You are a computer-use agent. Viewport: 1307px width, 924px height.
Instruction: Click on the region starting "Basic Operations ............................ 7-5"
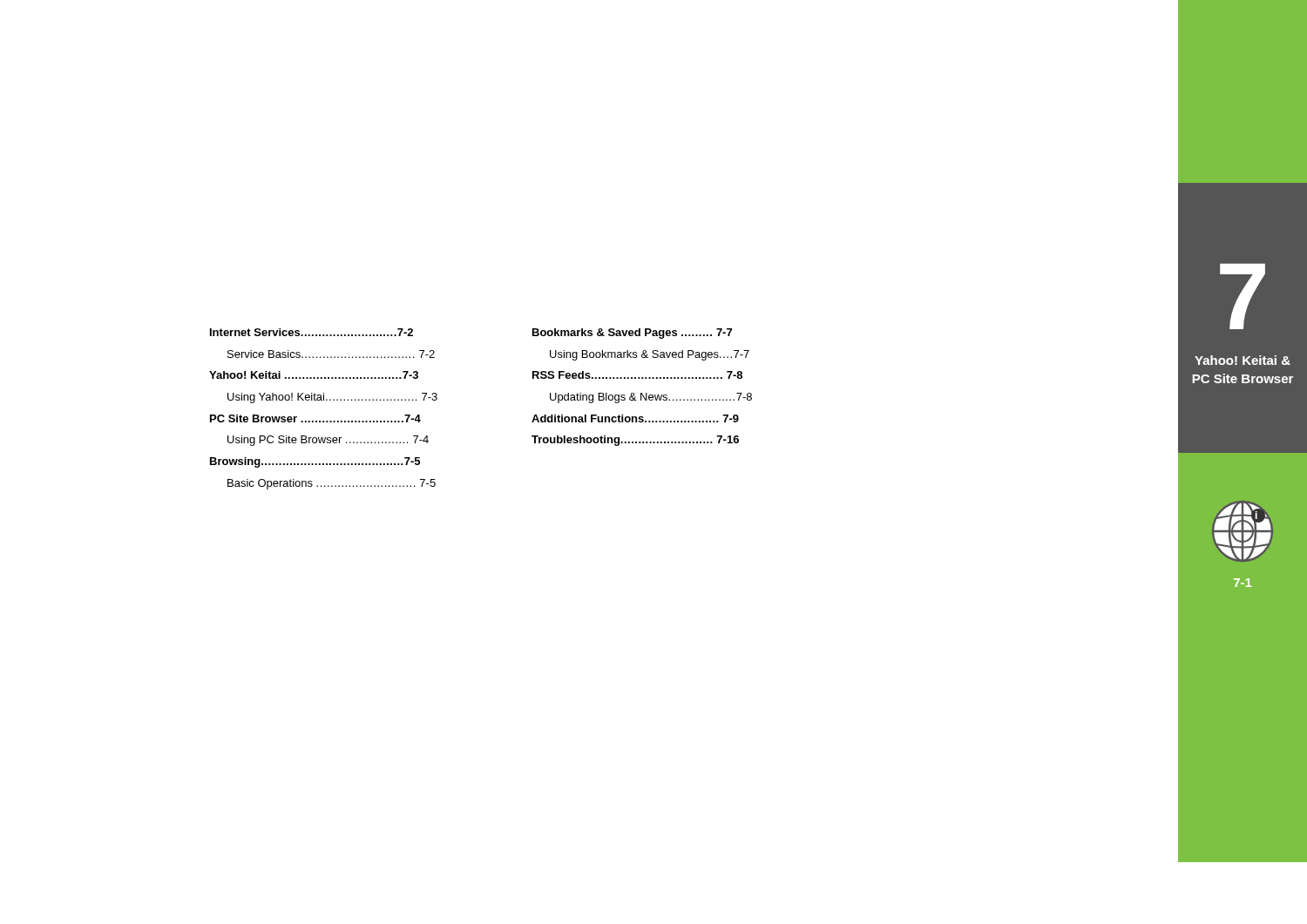click(x=331, y=483)
